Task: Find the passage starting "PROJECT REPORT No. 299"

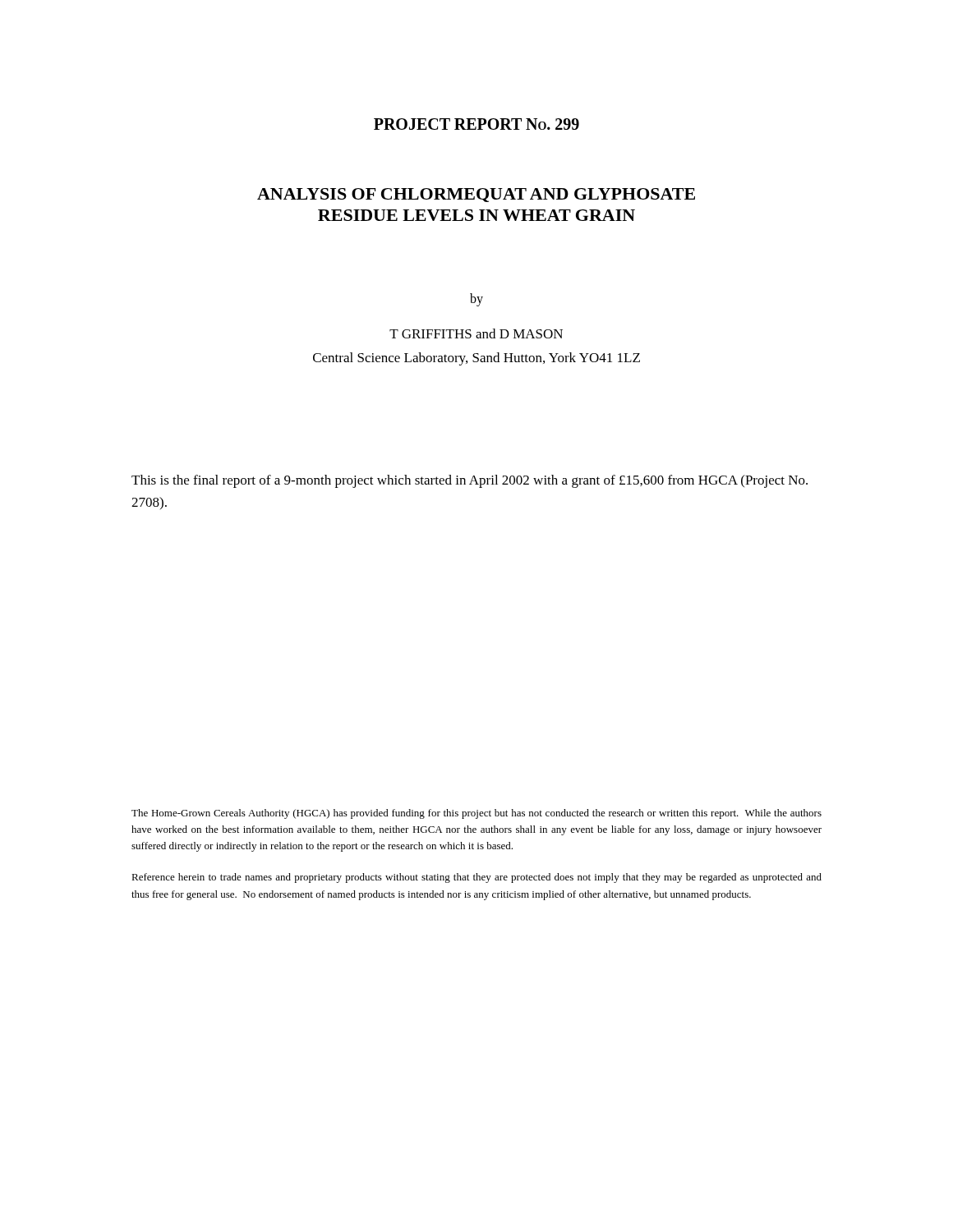Action: point(476,124)
